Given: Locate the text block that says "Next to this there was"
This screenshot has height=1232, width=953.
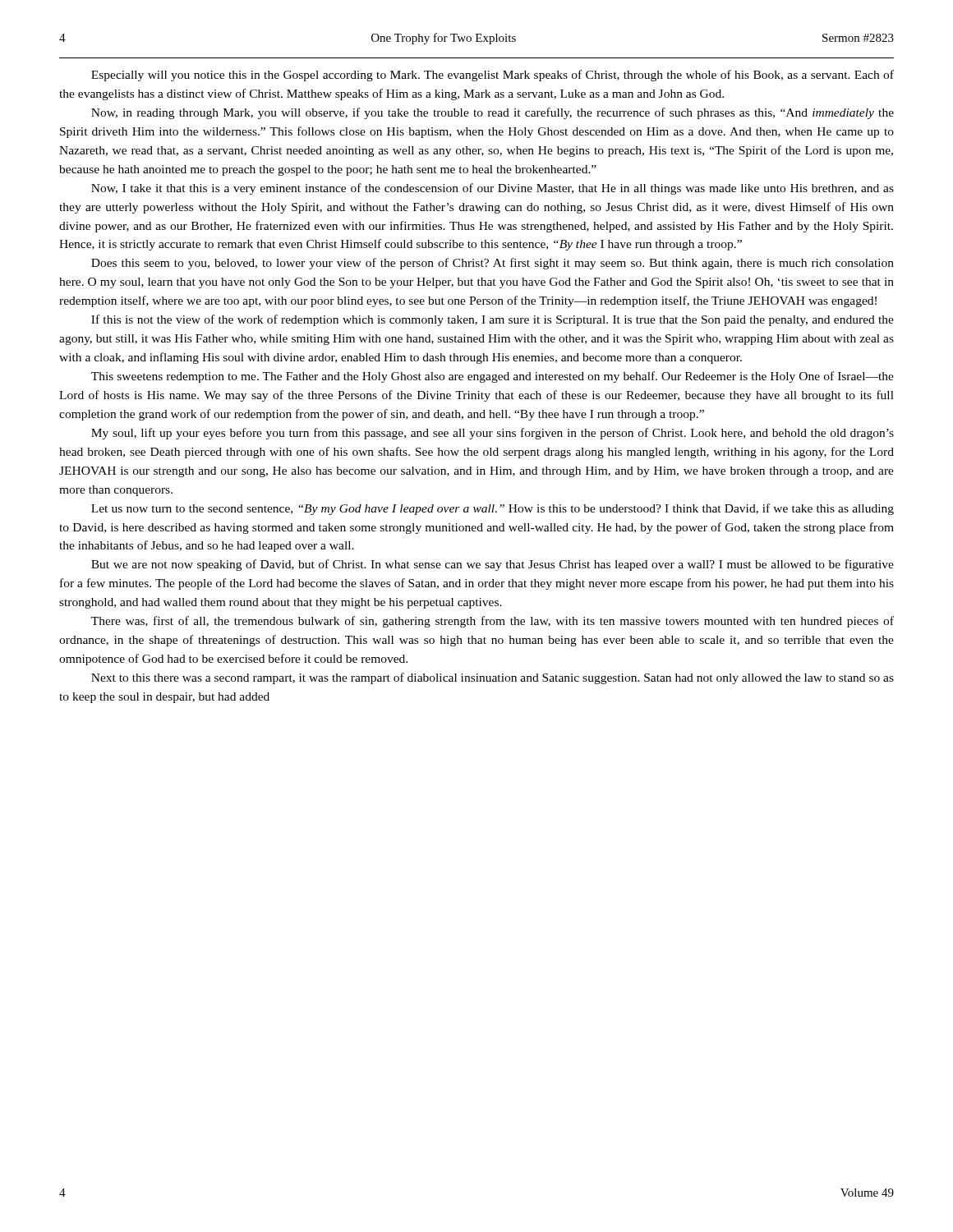Looking at the screenshot, I should (x=476, y=687).
